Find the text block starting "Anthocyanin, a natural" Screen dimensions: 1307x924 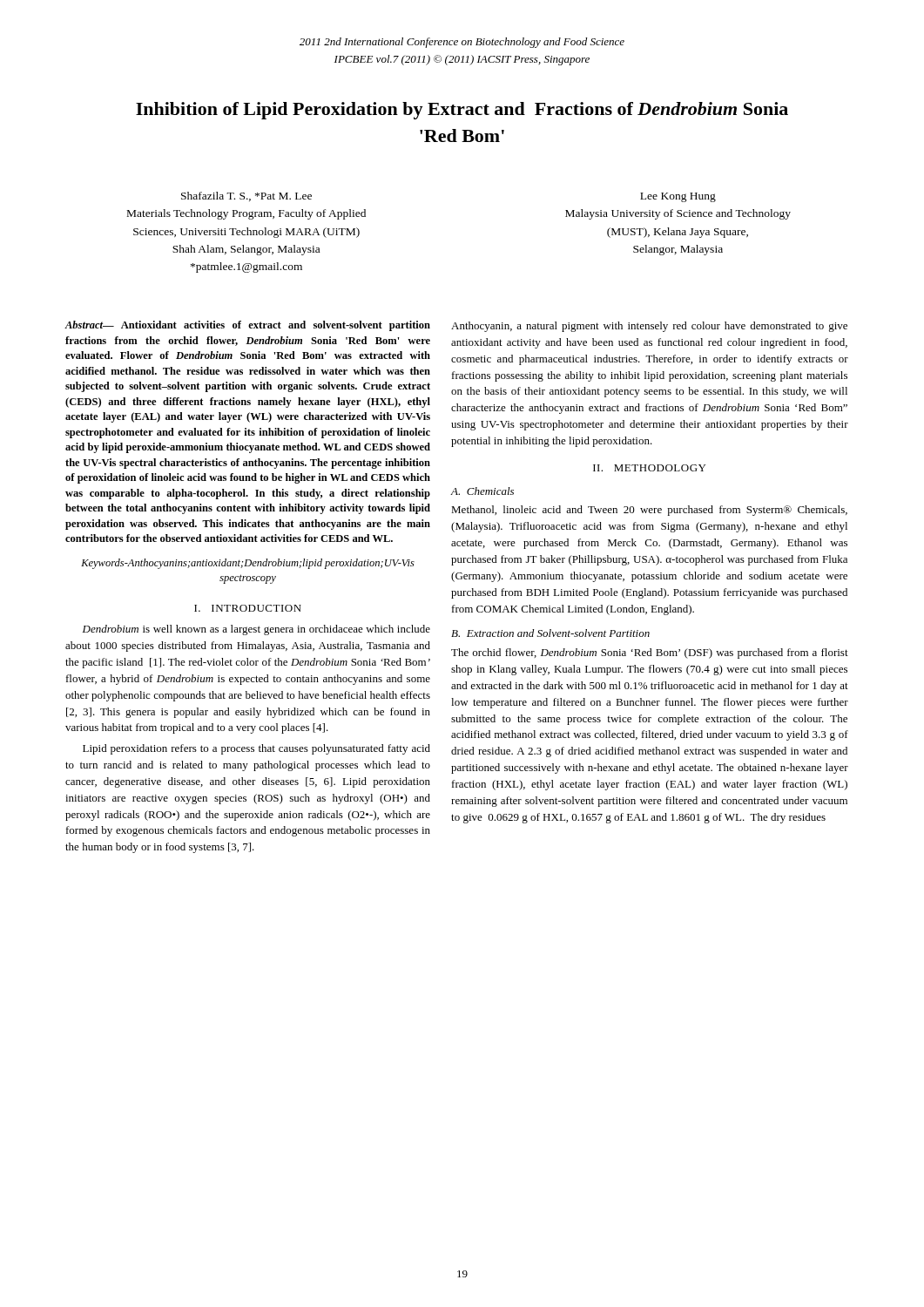[650, 384]
